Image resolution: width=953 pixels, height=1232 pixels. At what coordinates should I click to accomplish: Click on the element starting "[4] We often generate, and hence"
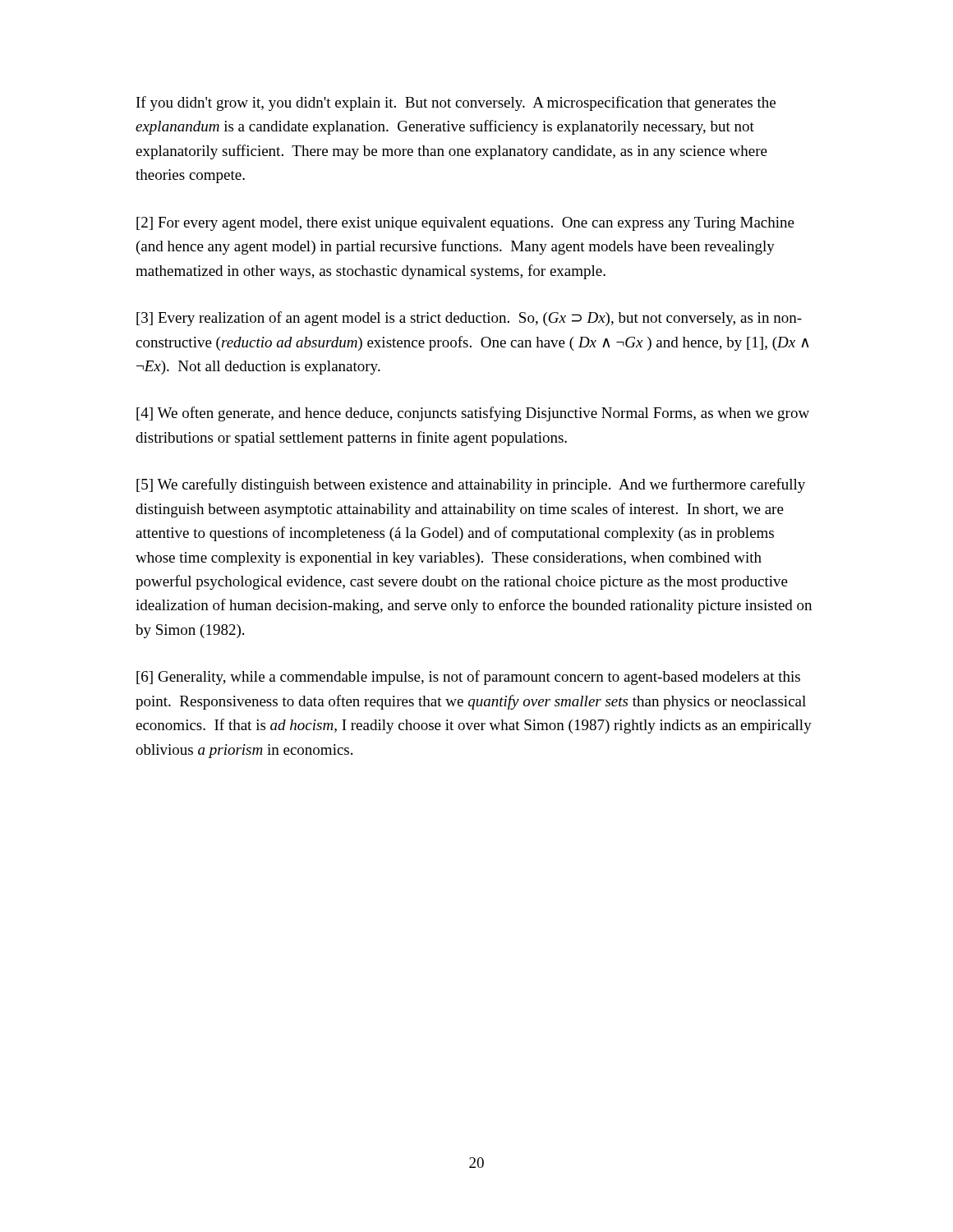(472, 425)
